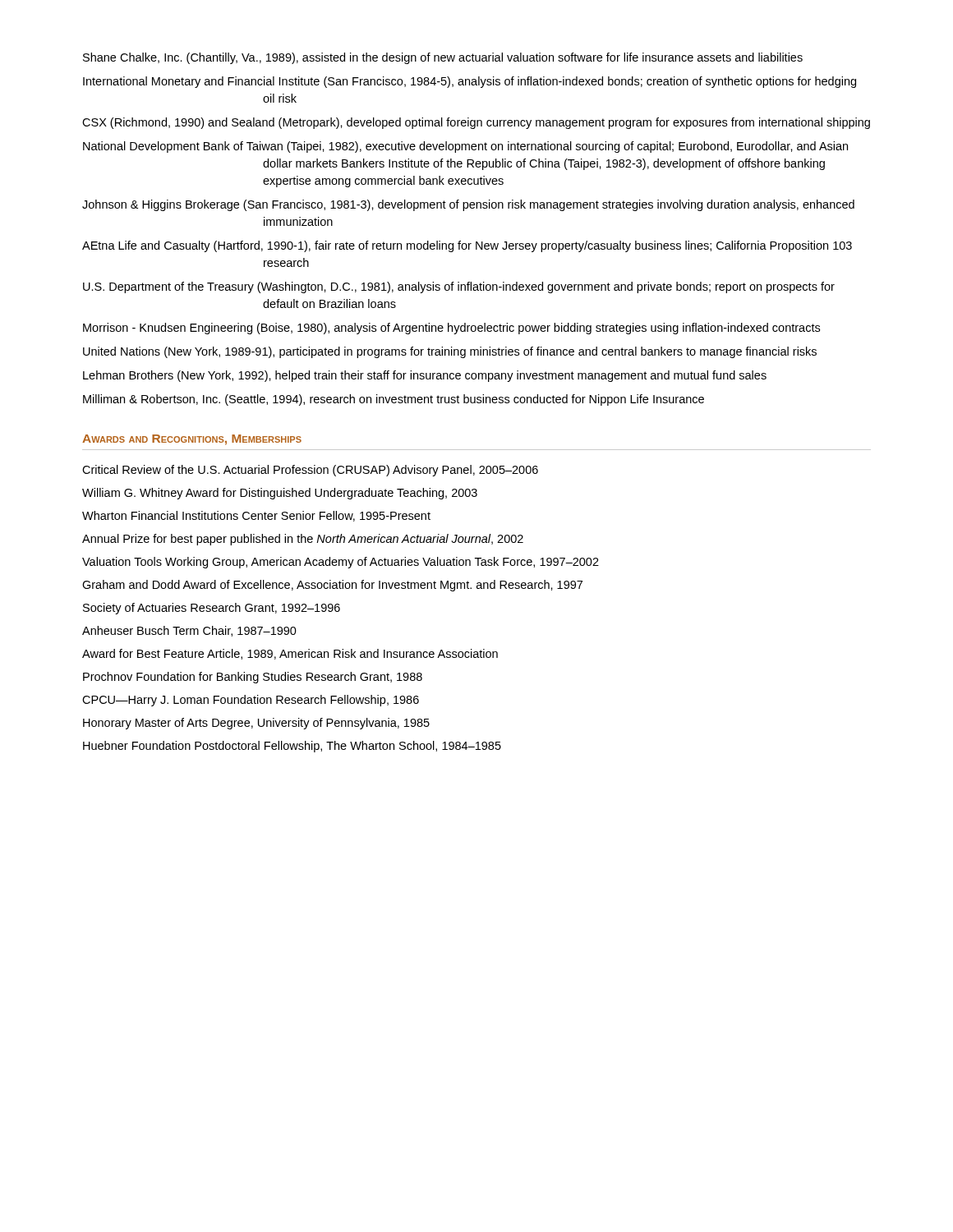Image resolution: width=953 pixels, height=1232 pixels.
Task: Locate the list item that says "Johnson & Higgins Brokerage (San Francisco, 1981-3),"
Action: point(469,213)
